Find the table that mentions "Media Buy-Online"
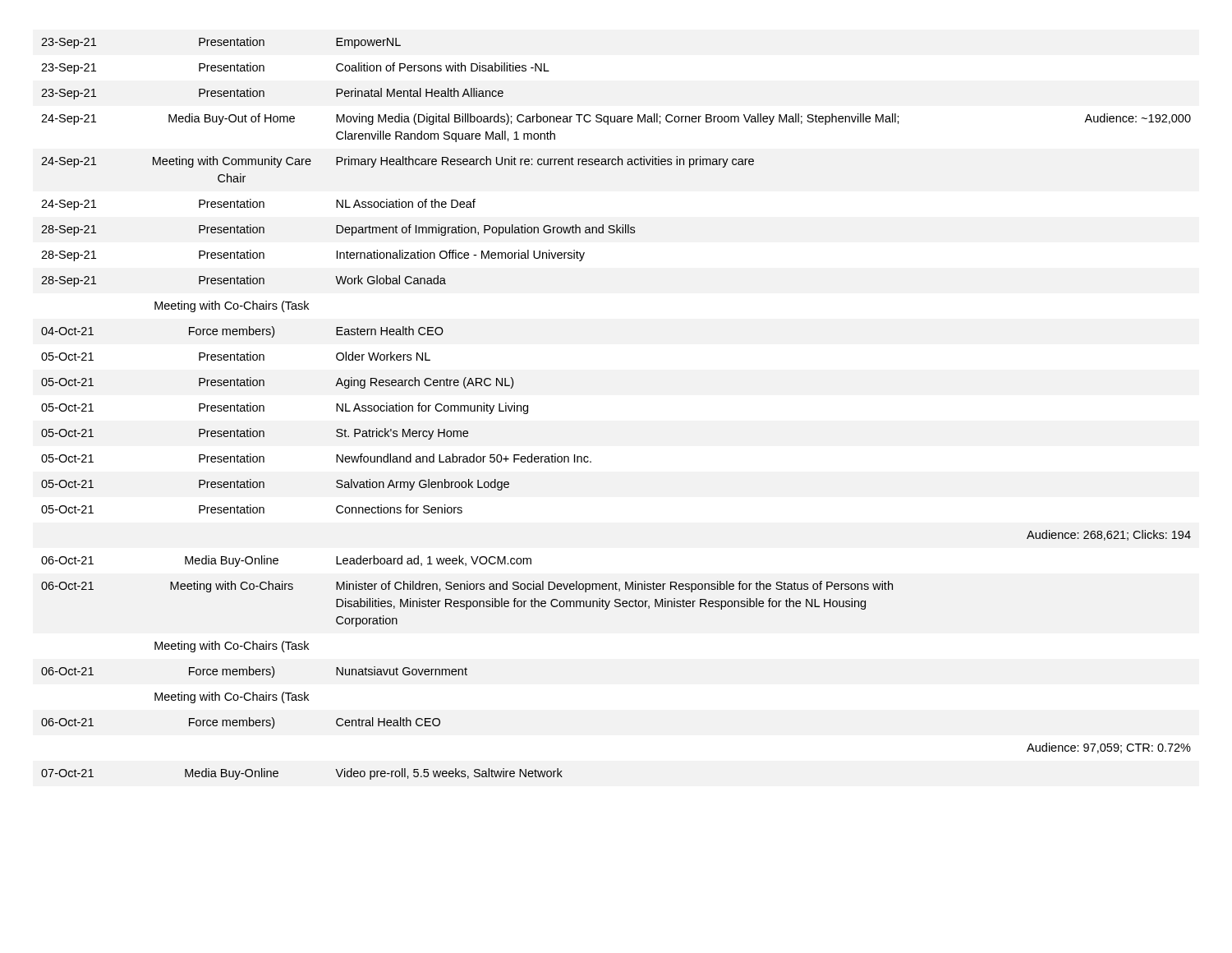1232x953 pixels. pyautogui.click(x=616, y=408)
